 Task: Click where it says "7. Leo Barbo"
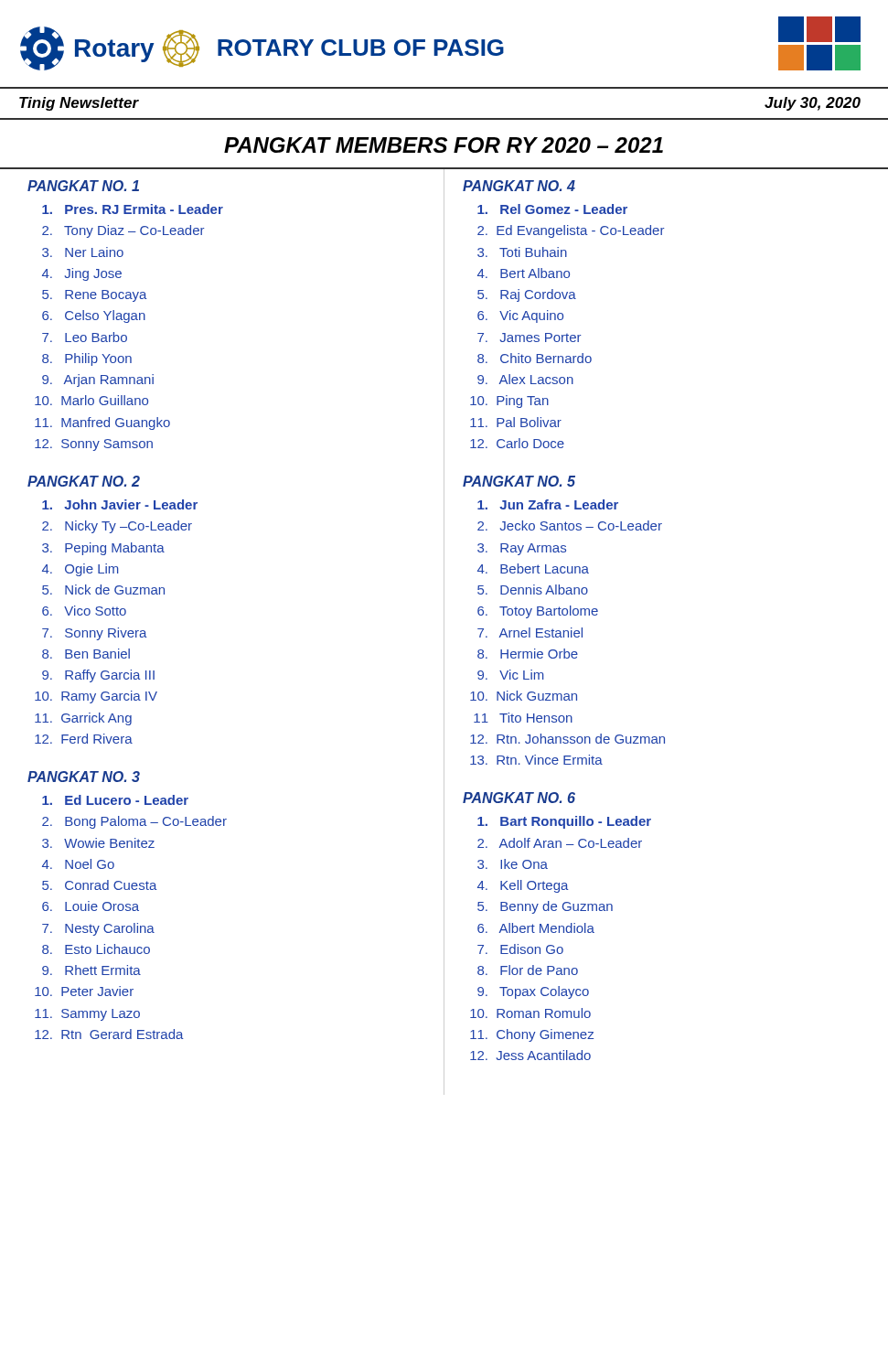click(78, 337)
